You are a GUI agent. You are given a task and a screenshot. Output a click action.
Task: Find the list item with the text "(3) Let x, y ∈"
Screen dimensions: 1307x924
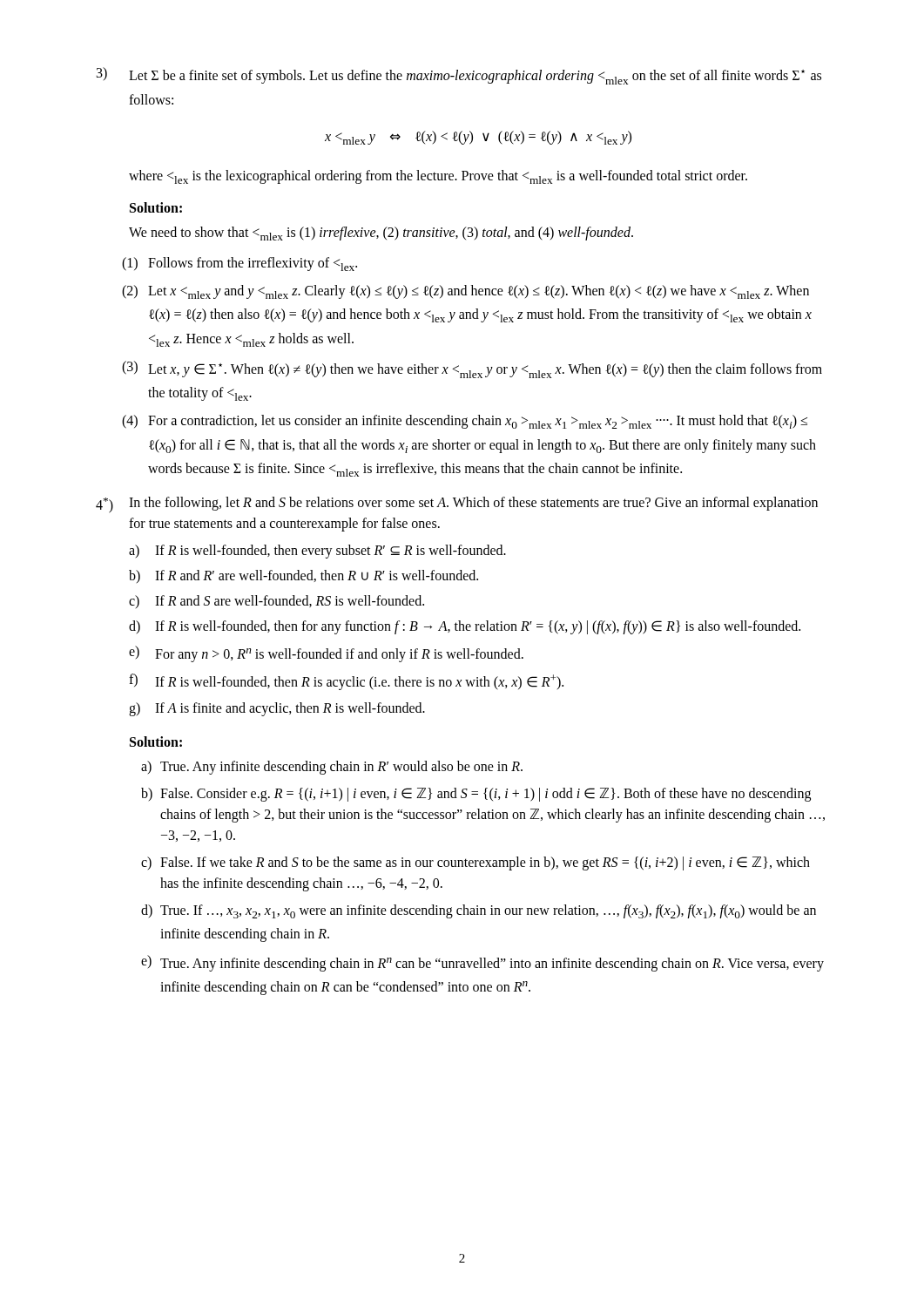click(x=475, y=381)
